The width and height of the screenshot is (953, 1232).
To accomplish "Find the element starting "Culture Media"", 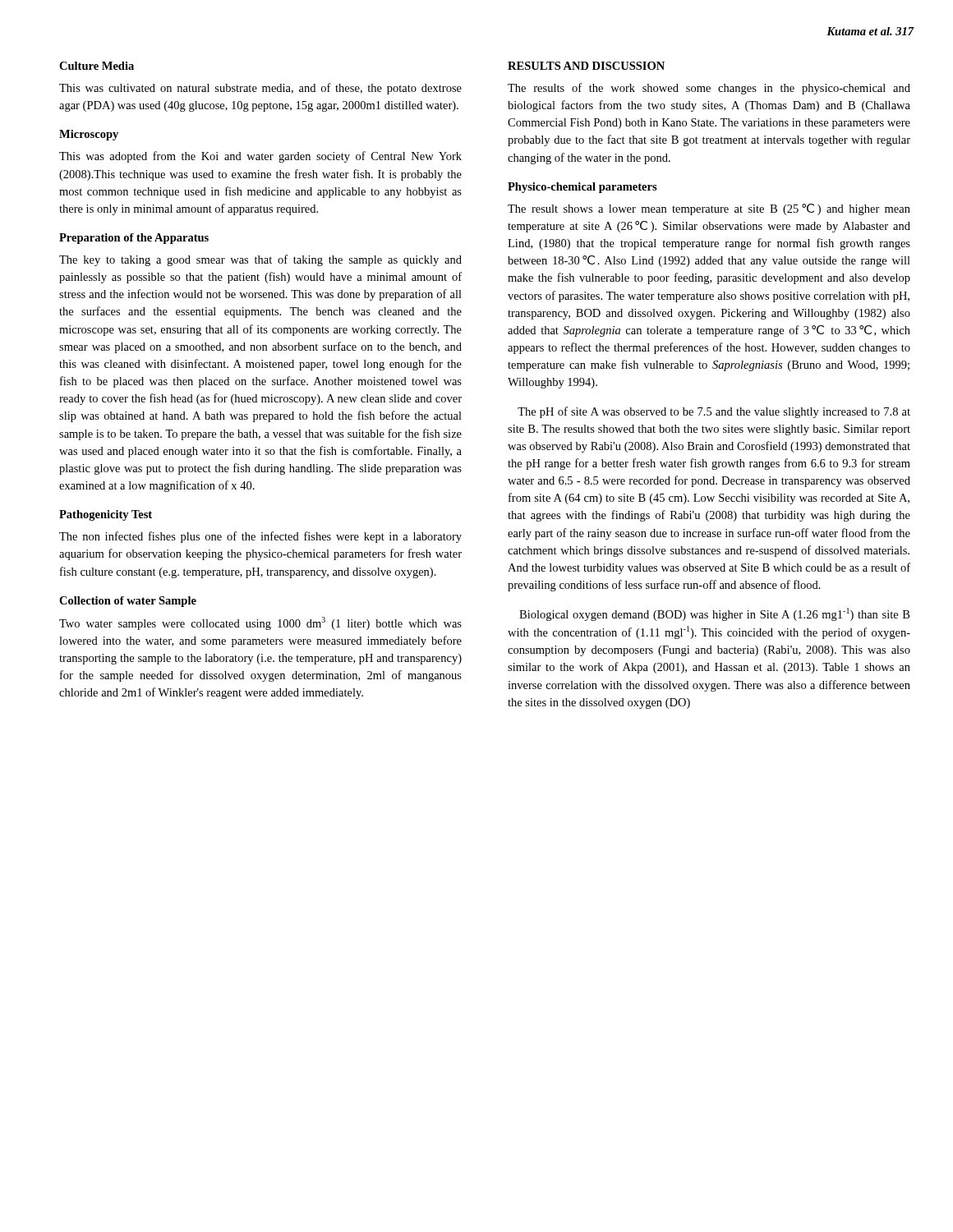I will pyautogui.click(x=97, y=66).
